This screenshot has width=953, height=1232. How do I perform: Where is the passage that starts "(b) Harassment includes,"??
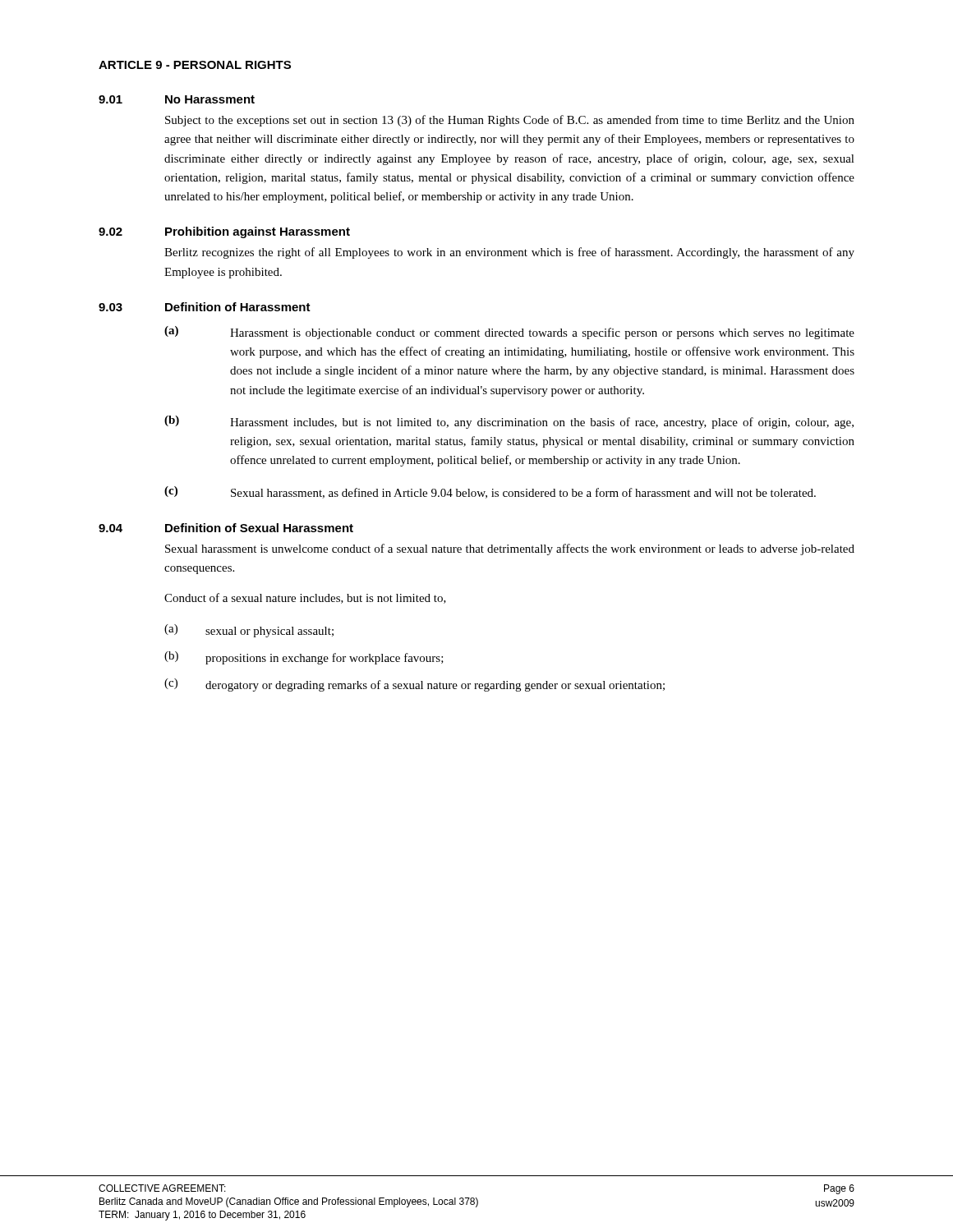click(509, 442)
